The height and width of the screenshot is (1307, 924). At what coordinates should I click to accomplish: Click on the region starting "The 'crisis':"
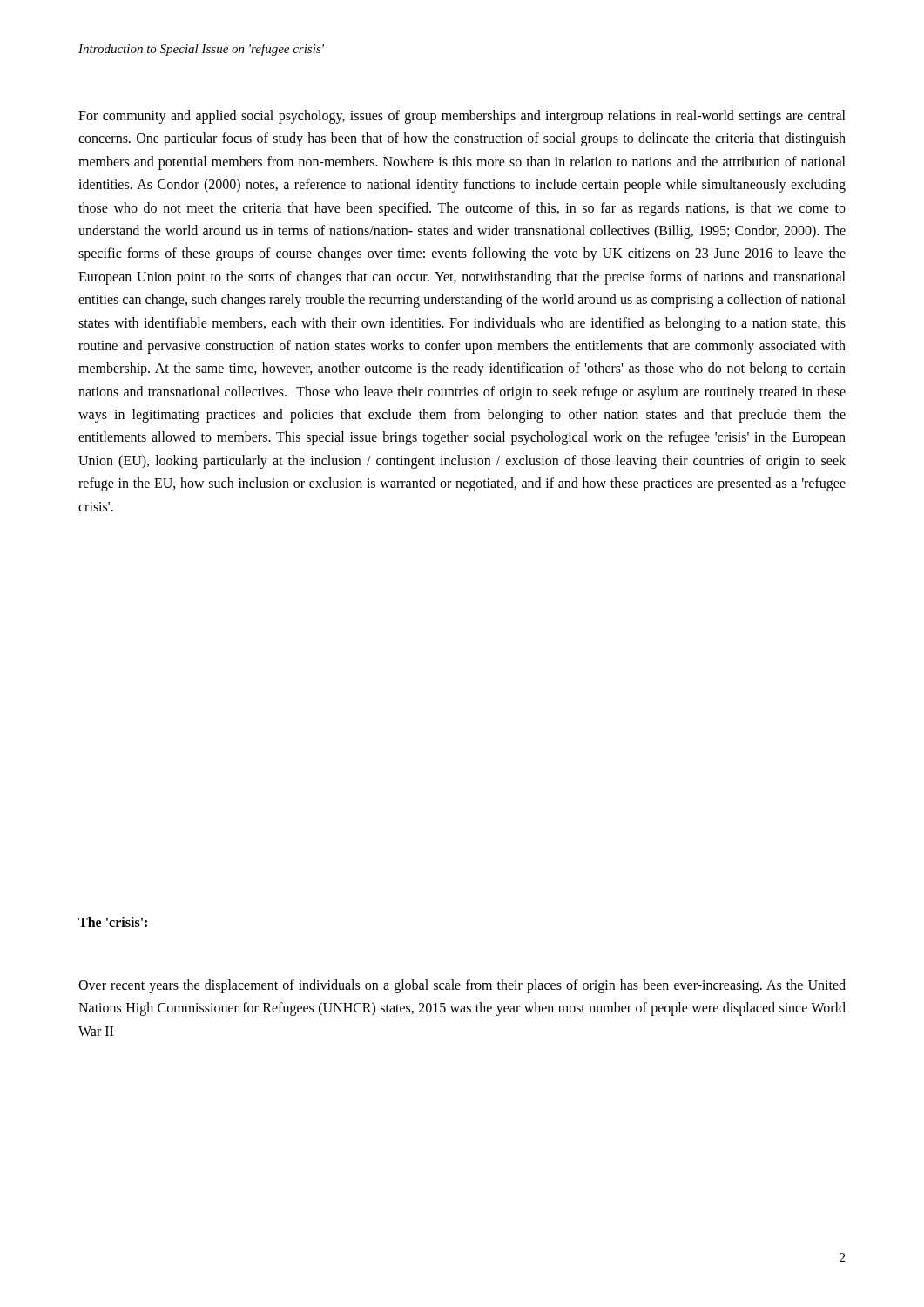tap(113, 922)
